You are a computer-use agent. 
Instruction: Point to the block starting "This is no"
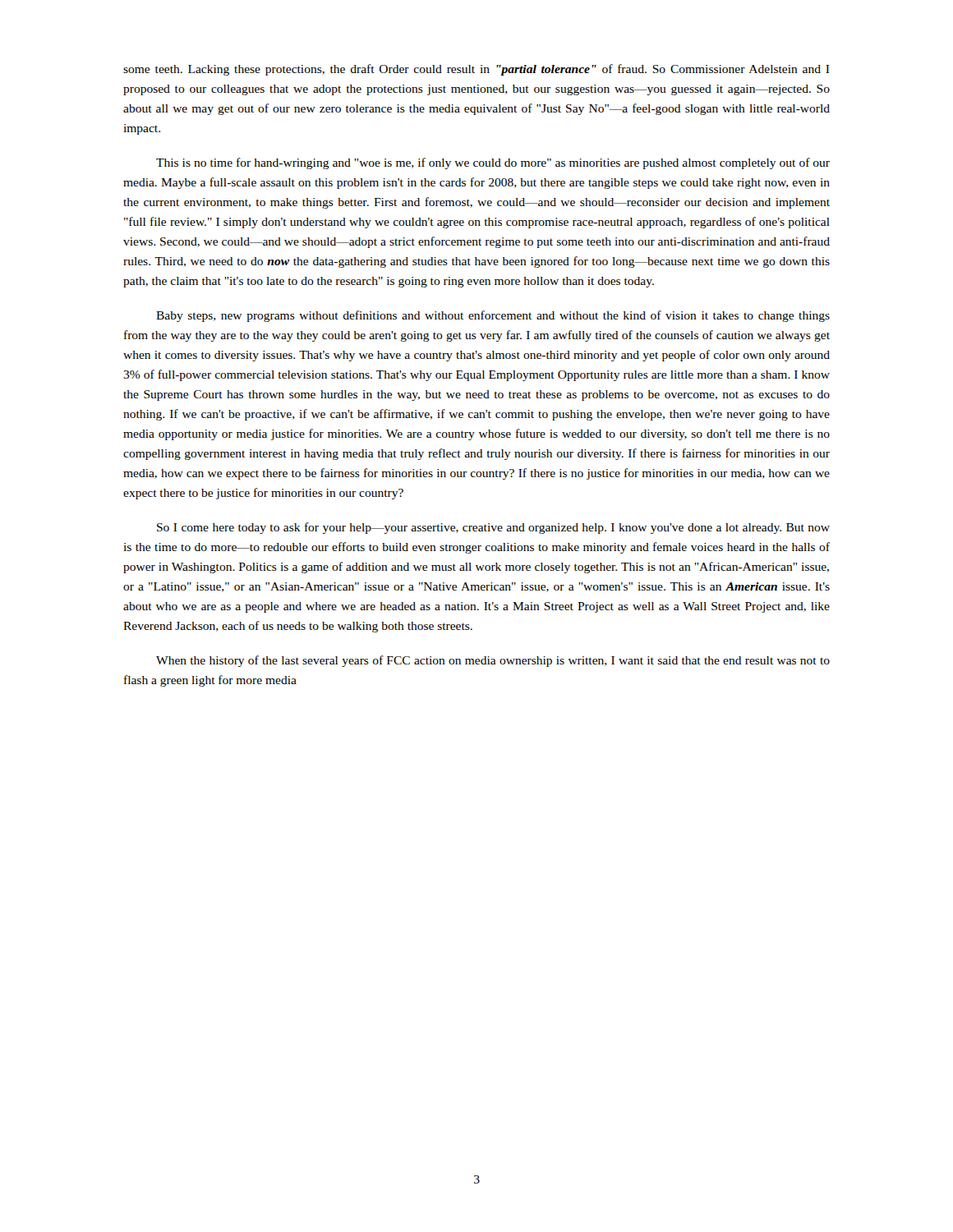point(476,222)
